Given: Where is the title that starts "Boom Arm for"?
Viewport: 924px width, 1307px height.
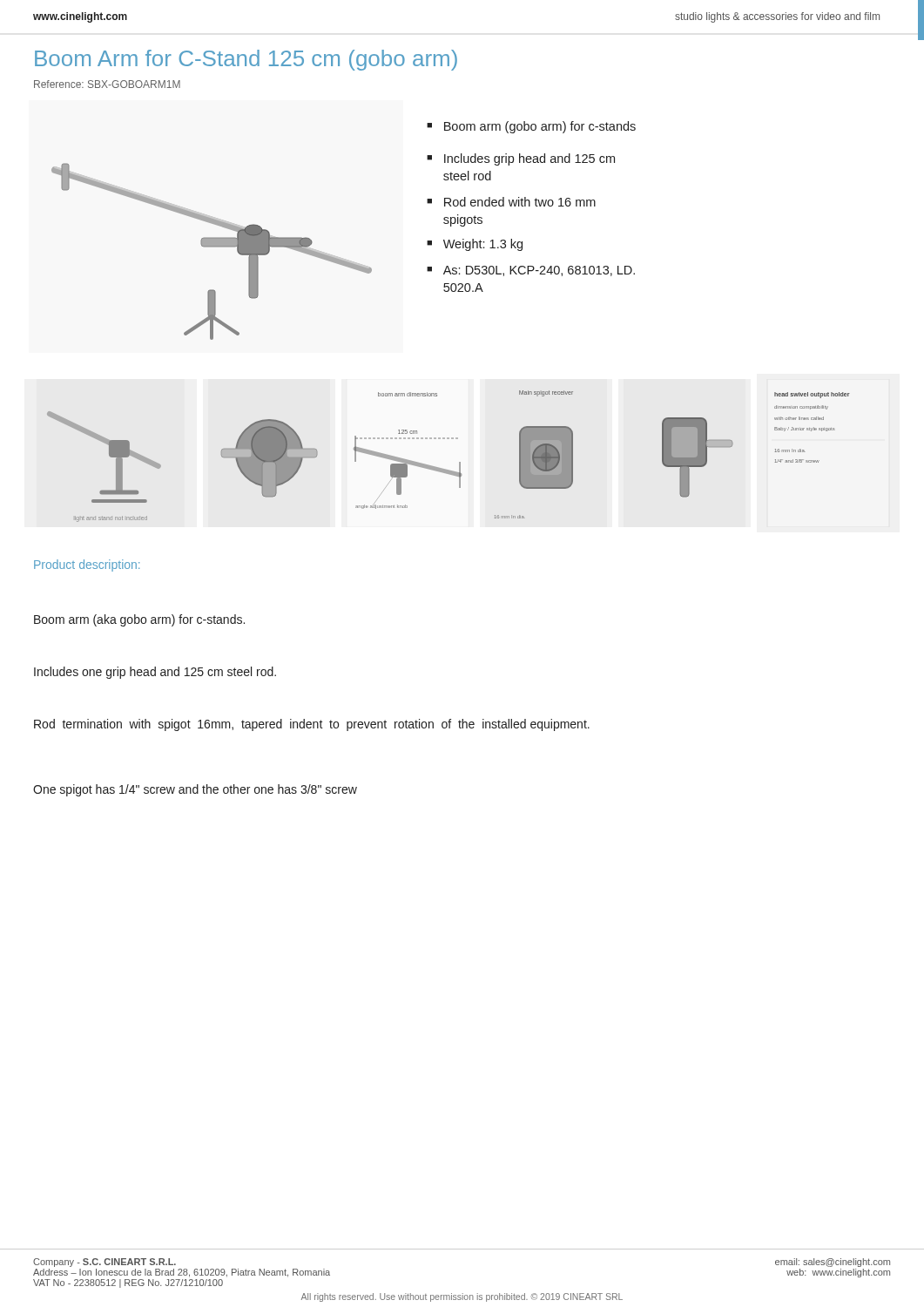Looking at the screenshot, I should click(x=246, y=59).
